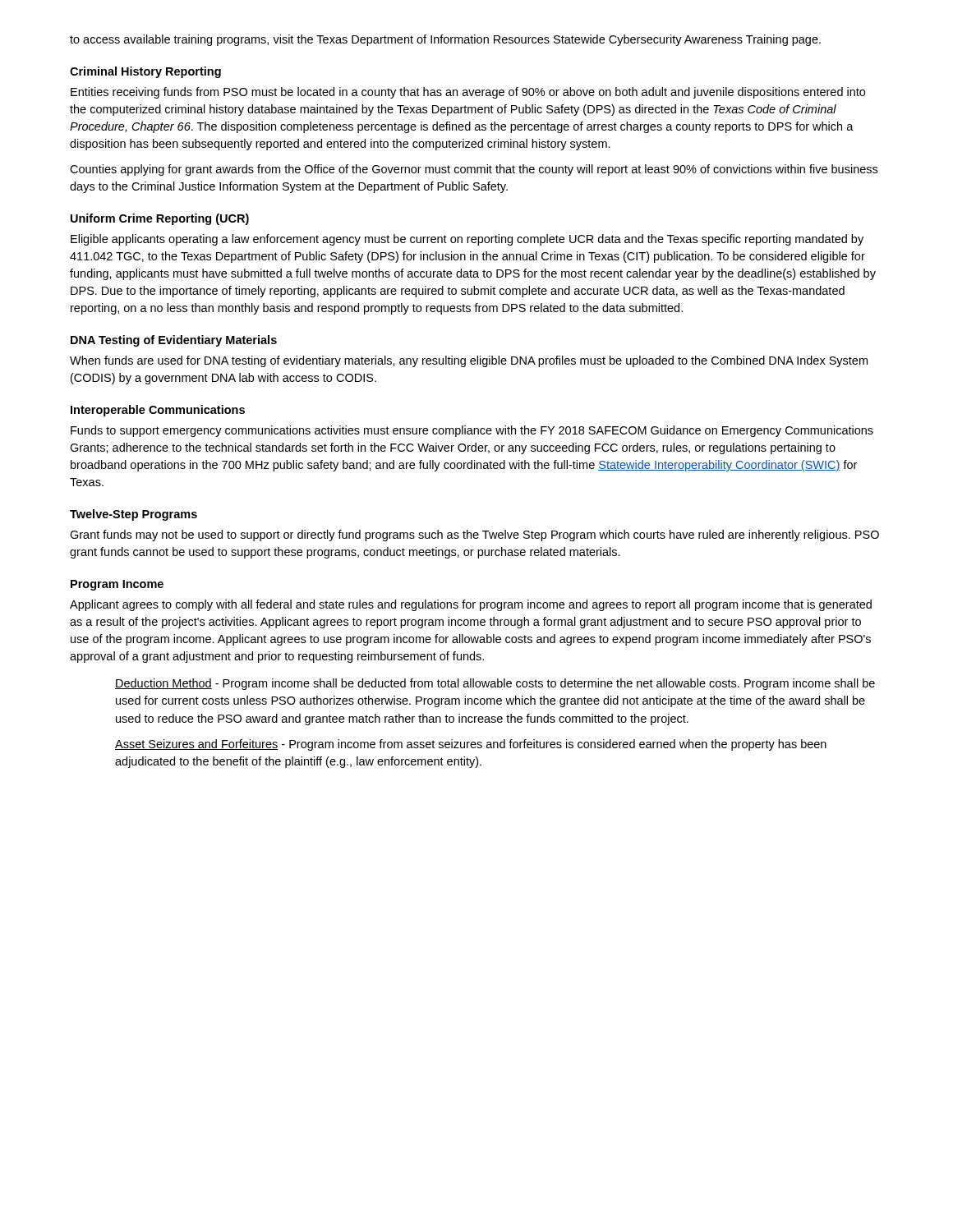Select the section header that reads "Criminal History Reporting"
Viewport: 953px width, 1232px height.
tap(146, 71)
